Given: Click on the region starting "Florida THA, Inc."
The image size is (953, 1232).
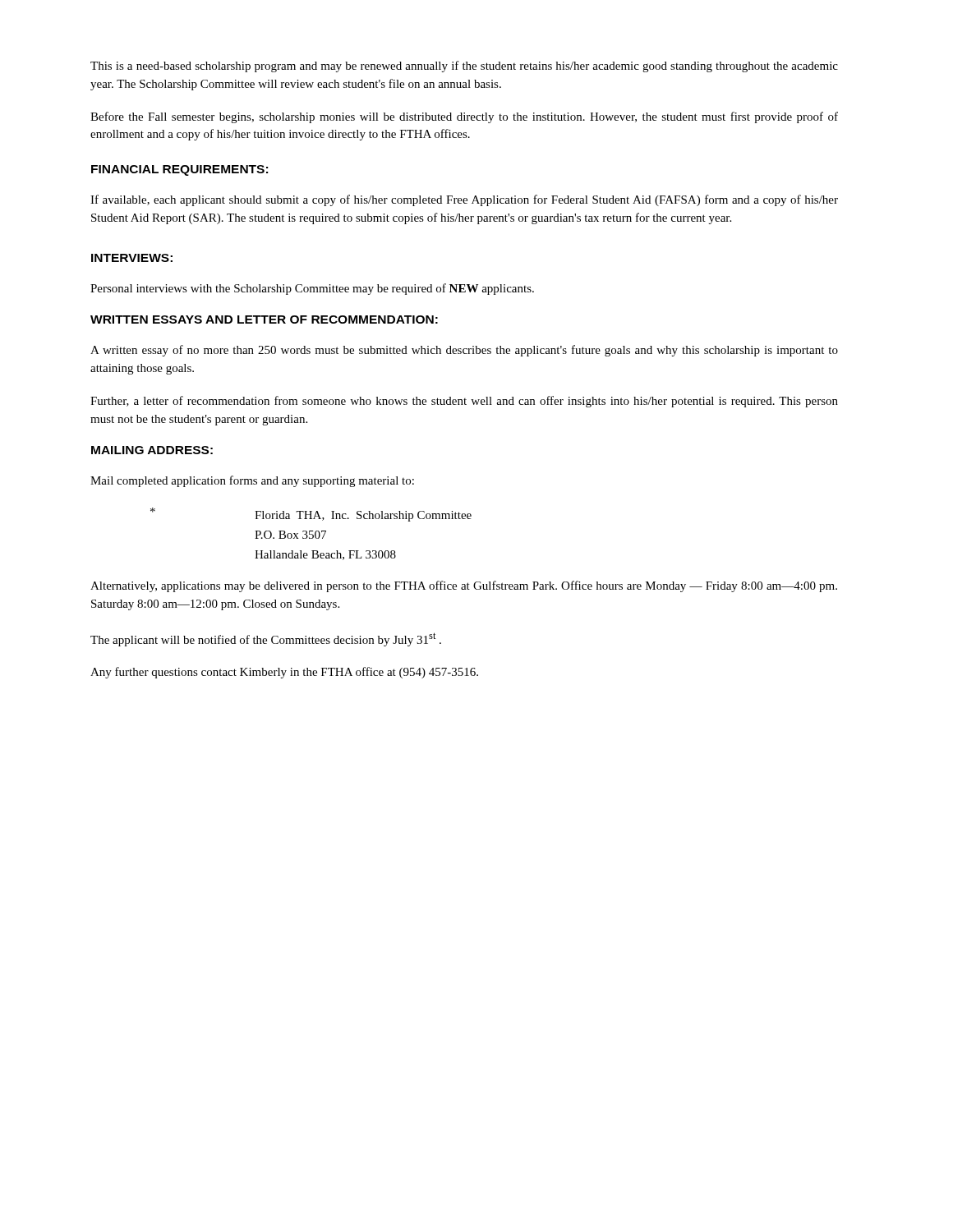Looking at the screenshot, I should click(363, 516).
